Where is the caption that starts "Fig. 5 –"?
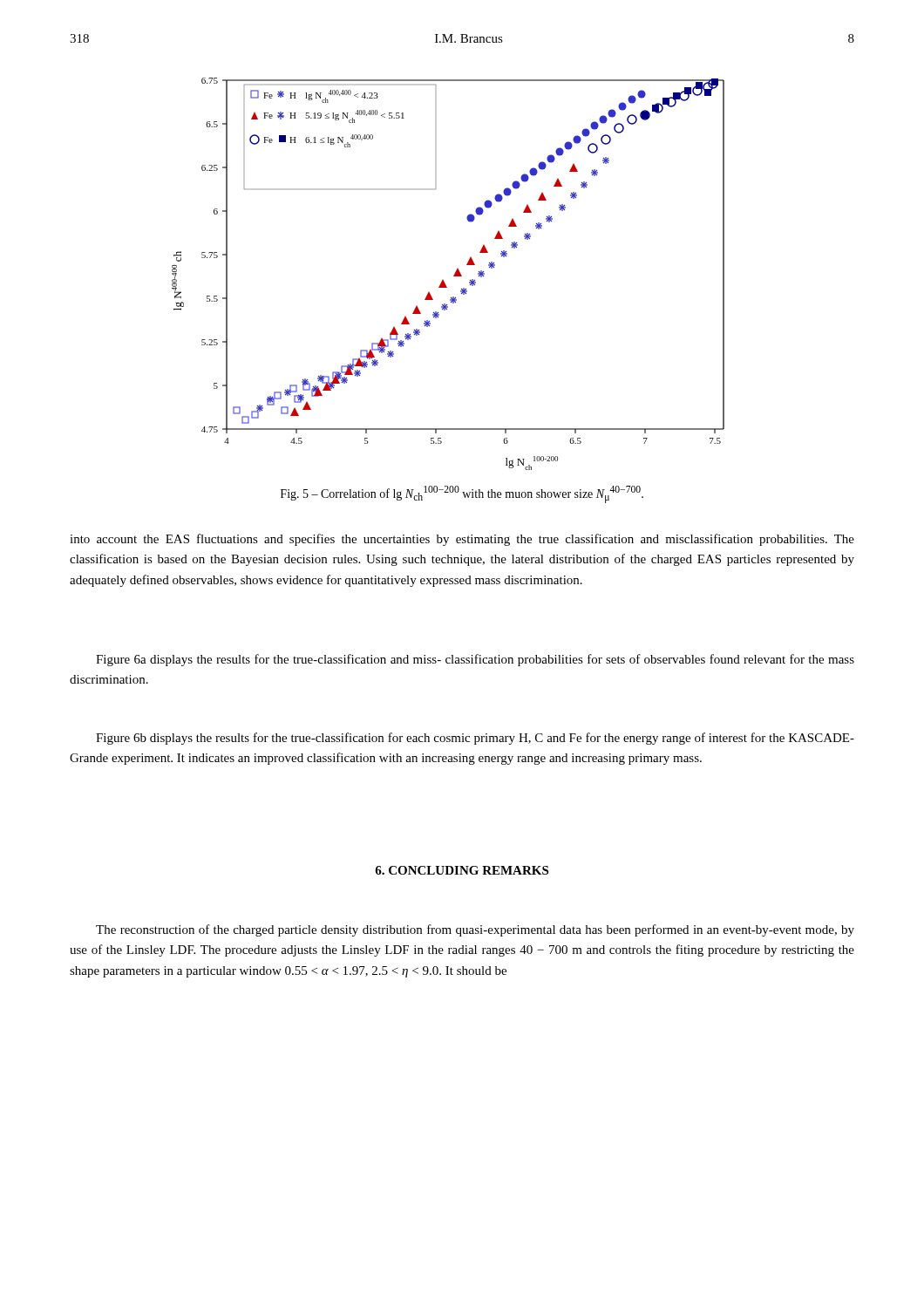The image size is (924, 1308). (x=462, y=494)
